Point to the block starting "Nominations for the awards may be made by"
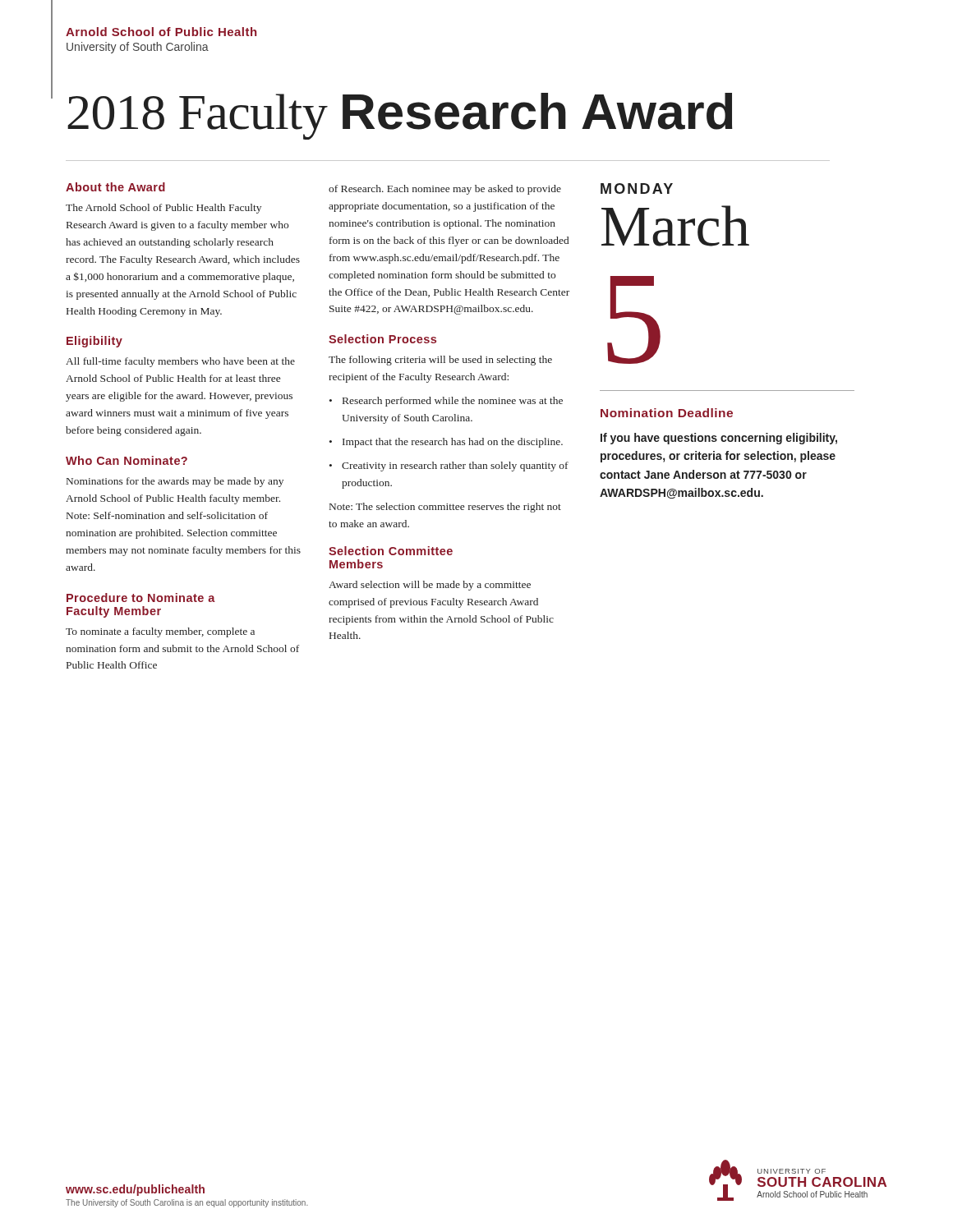The height and width of the screenshot is (1232, 953). pyautogui.click(x=185, y=525)
